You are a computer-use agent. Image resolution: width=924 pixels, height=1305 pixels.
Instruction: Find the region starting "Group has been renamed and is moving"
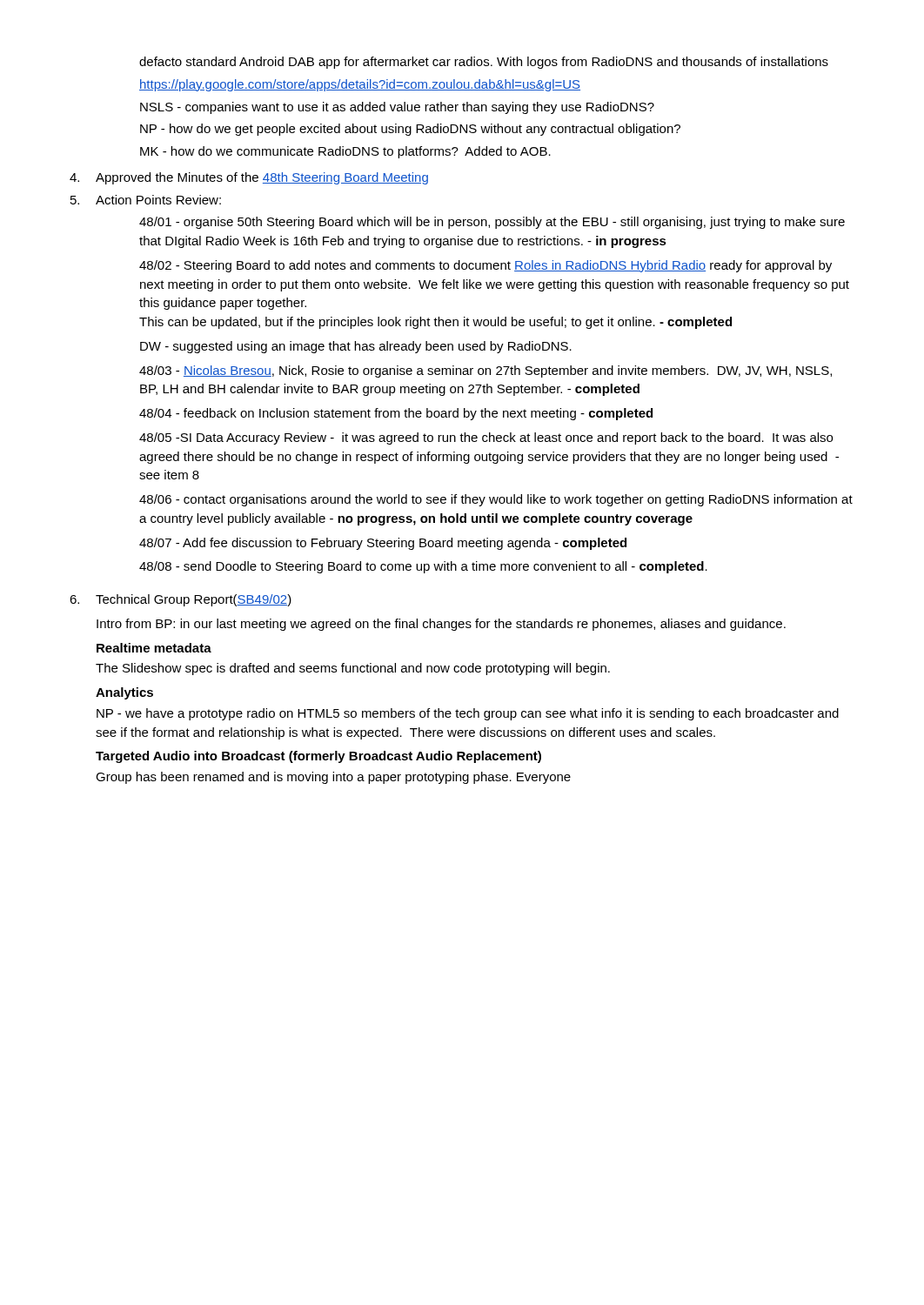coord(475,777)
